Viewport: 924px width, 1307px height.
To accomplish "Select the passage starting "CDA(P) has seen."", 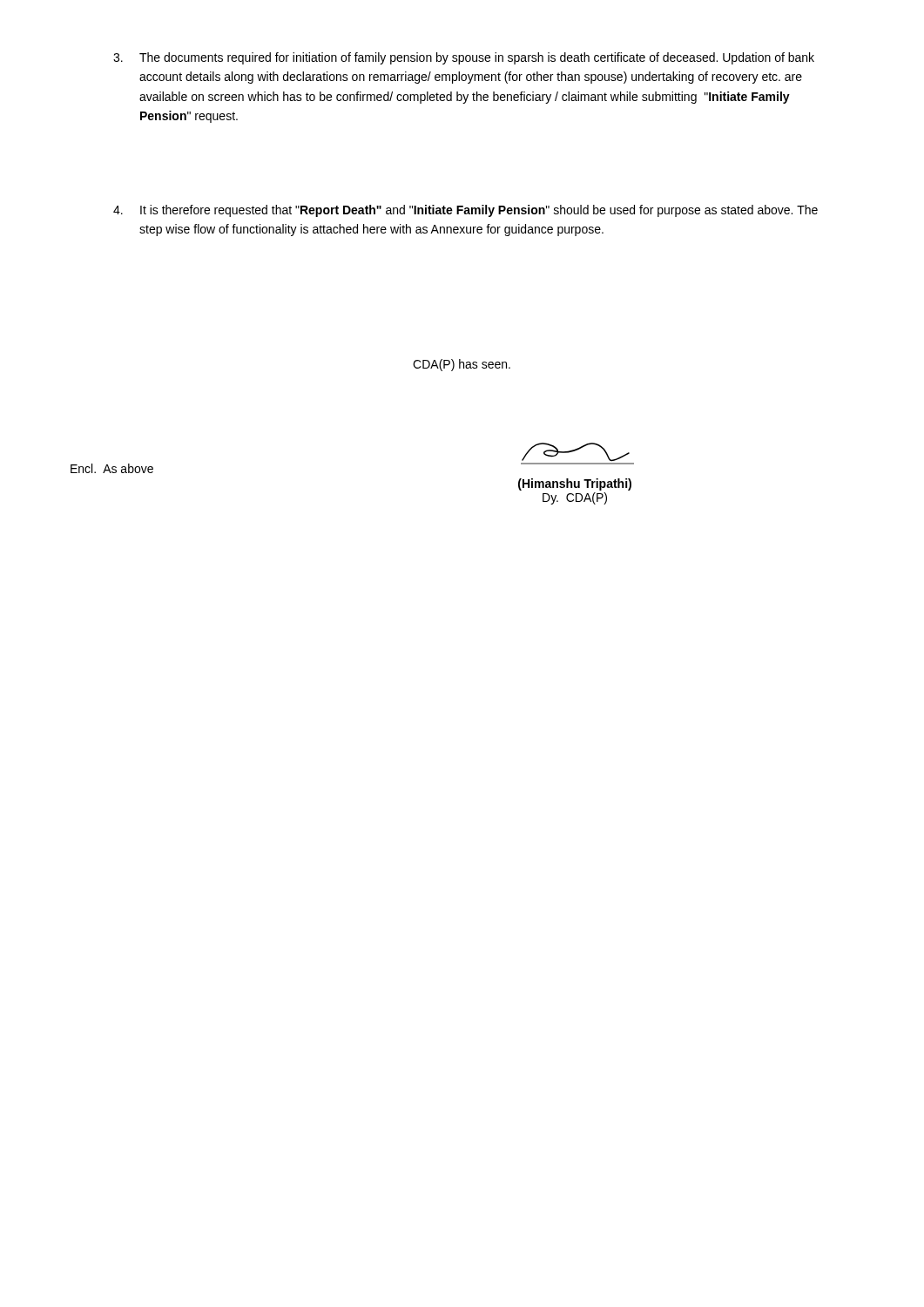I will point(462,364).
